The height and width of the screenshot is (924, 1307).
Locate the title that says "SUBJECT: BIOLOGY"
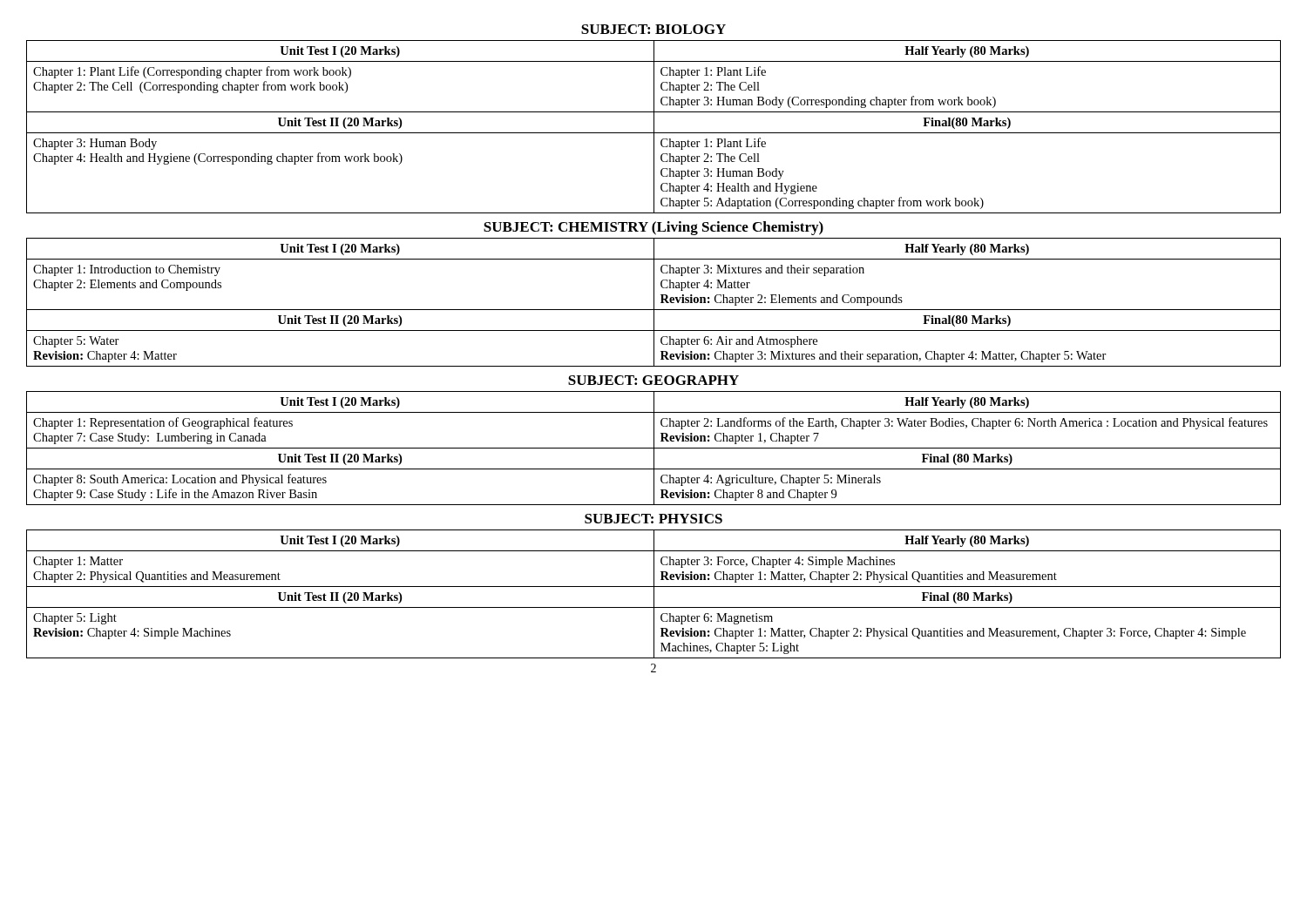pyautogui.click(x=654, y=29)
